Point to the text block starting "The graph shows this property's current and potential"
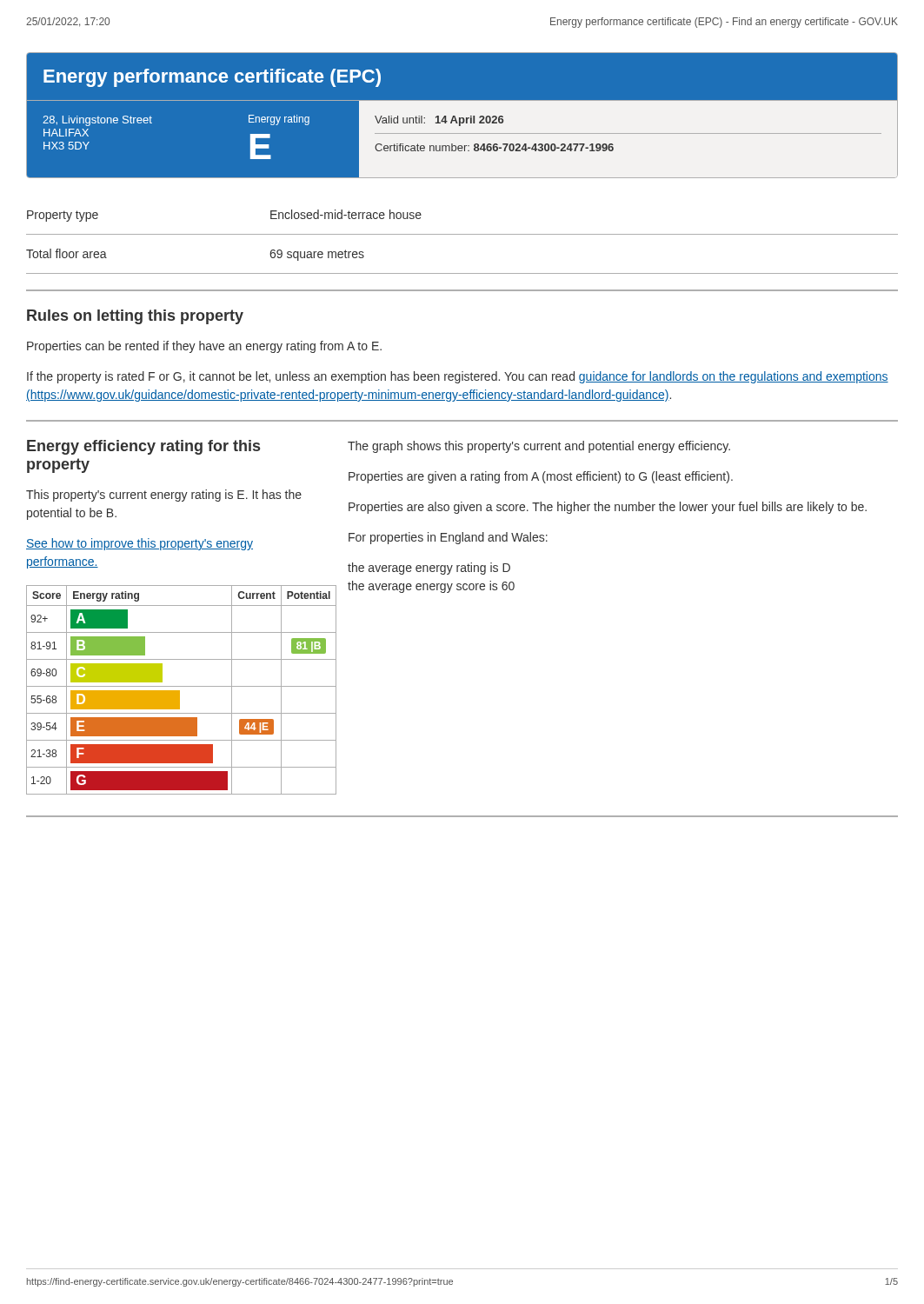The width and height of the screenshot is (924, 1304). coord(623,446)
